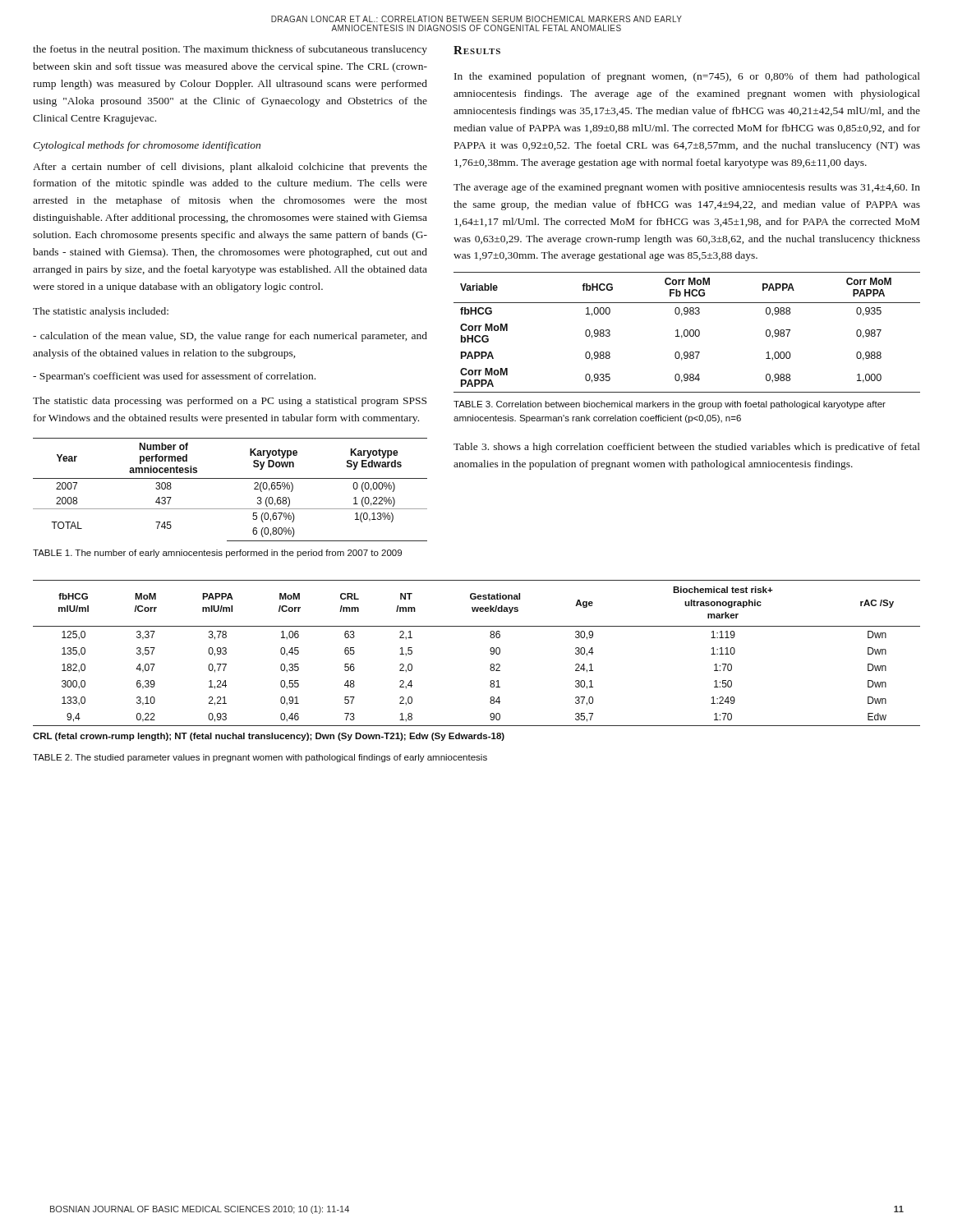Click on the text block starting "The average age of the examined pregnant"
The height and width of the screenshot is (1232, 953).
pos(687,222)
